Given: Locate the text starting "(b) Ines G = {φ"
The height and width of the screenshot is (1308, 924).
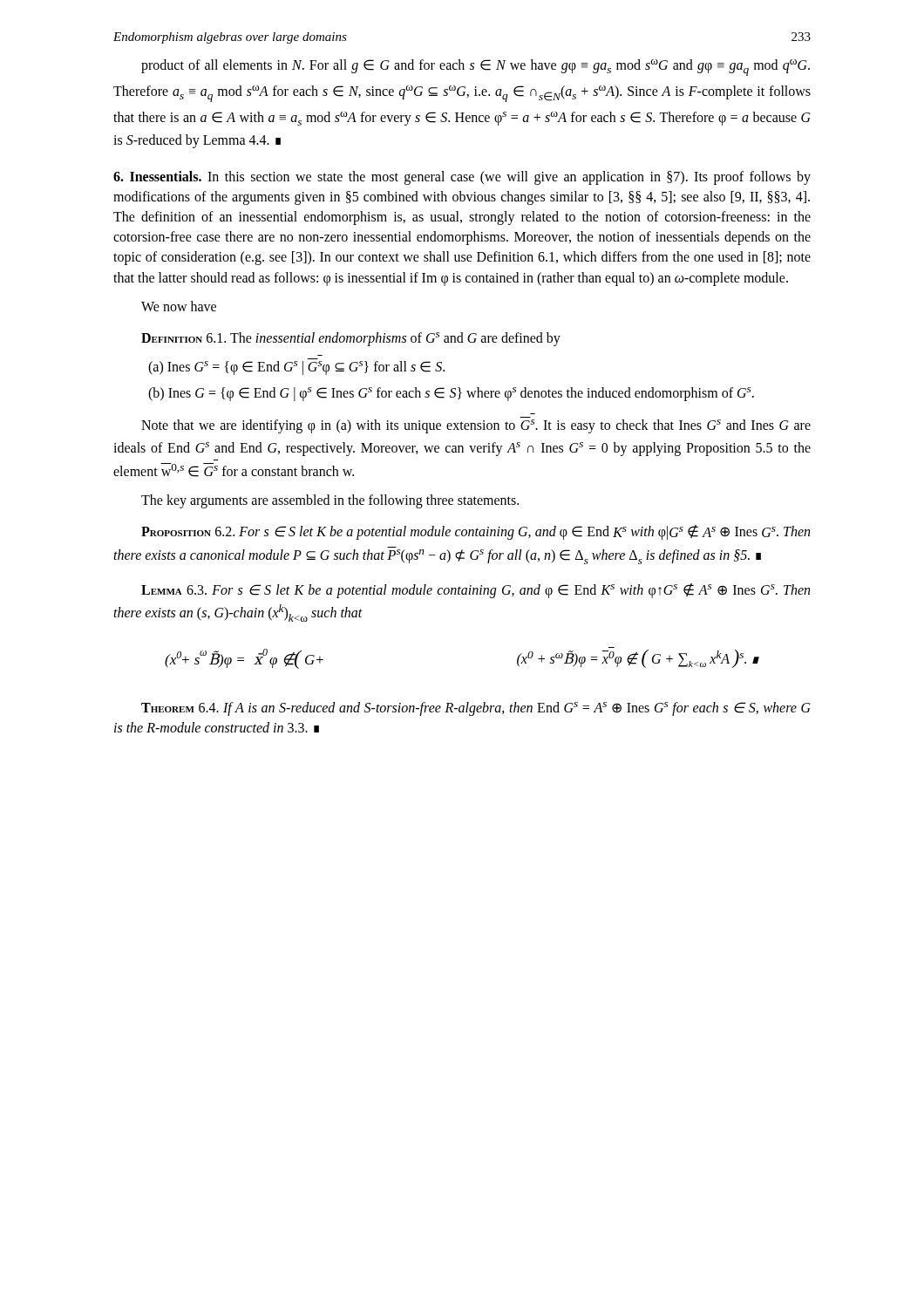Looking at the screenshot, I should (x=479, y=392).
